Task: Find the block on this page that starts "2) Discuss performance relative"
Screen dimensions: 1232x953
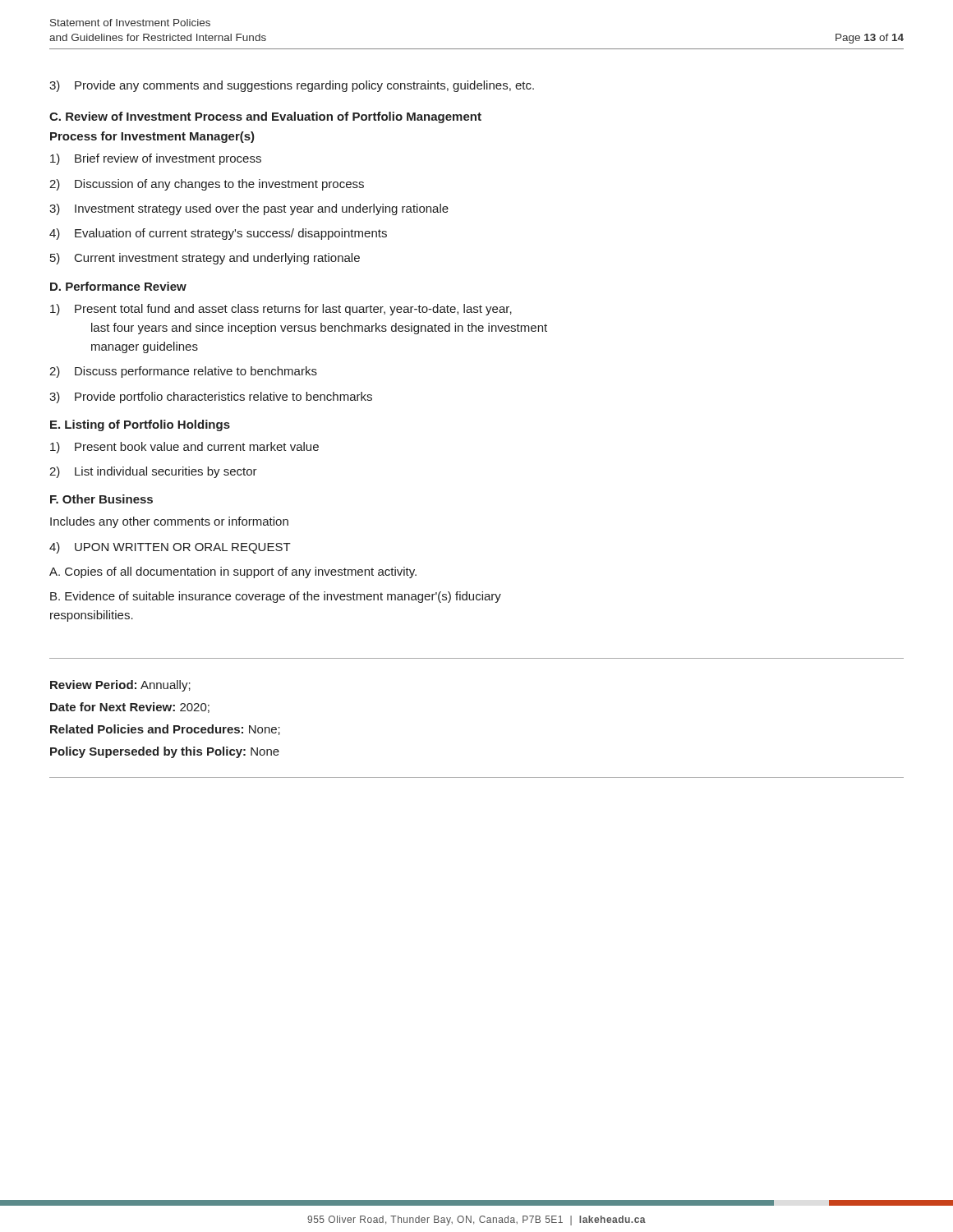Action: tap(183, 372)
